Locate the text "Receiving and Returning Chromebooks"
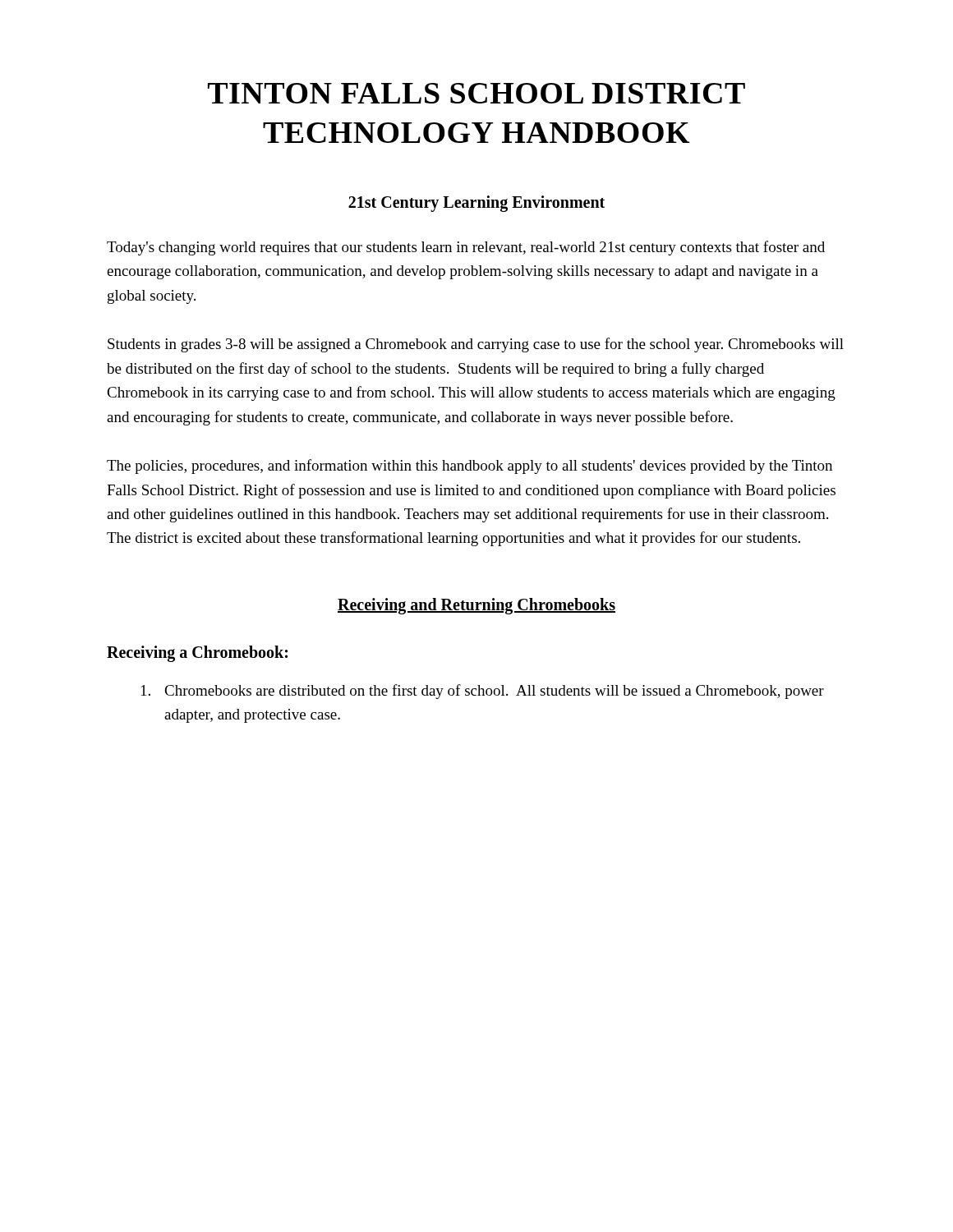953x1232 pixels. [476, 604]
